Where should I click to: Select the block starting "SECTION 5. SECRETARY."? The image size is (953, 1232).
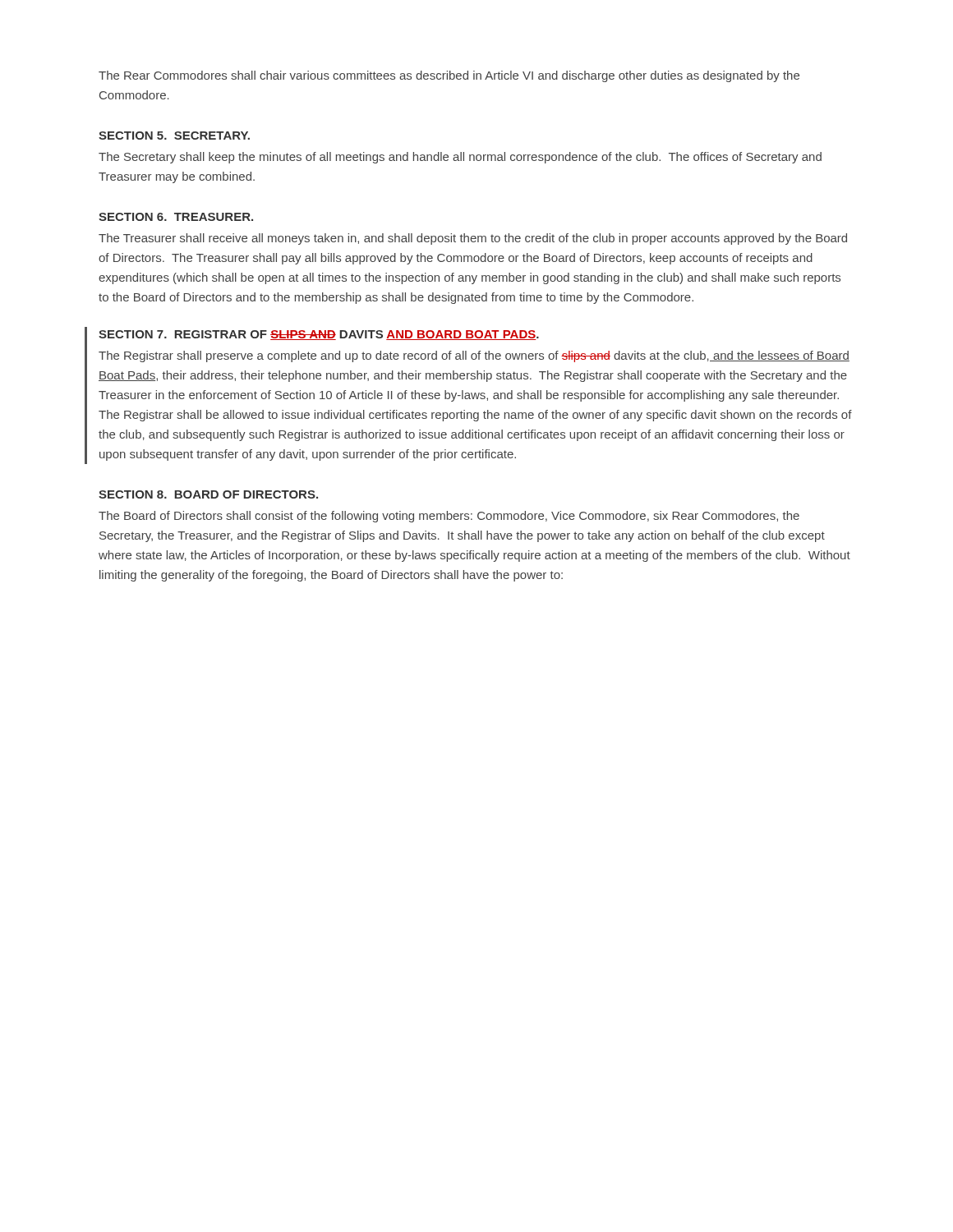click(x=175, y=135)
